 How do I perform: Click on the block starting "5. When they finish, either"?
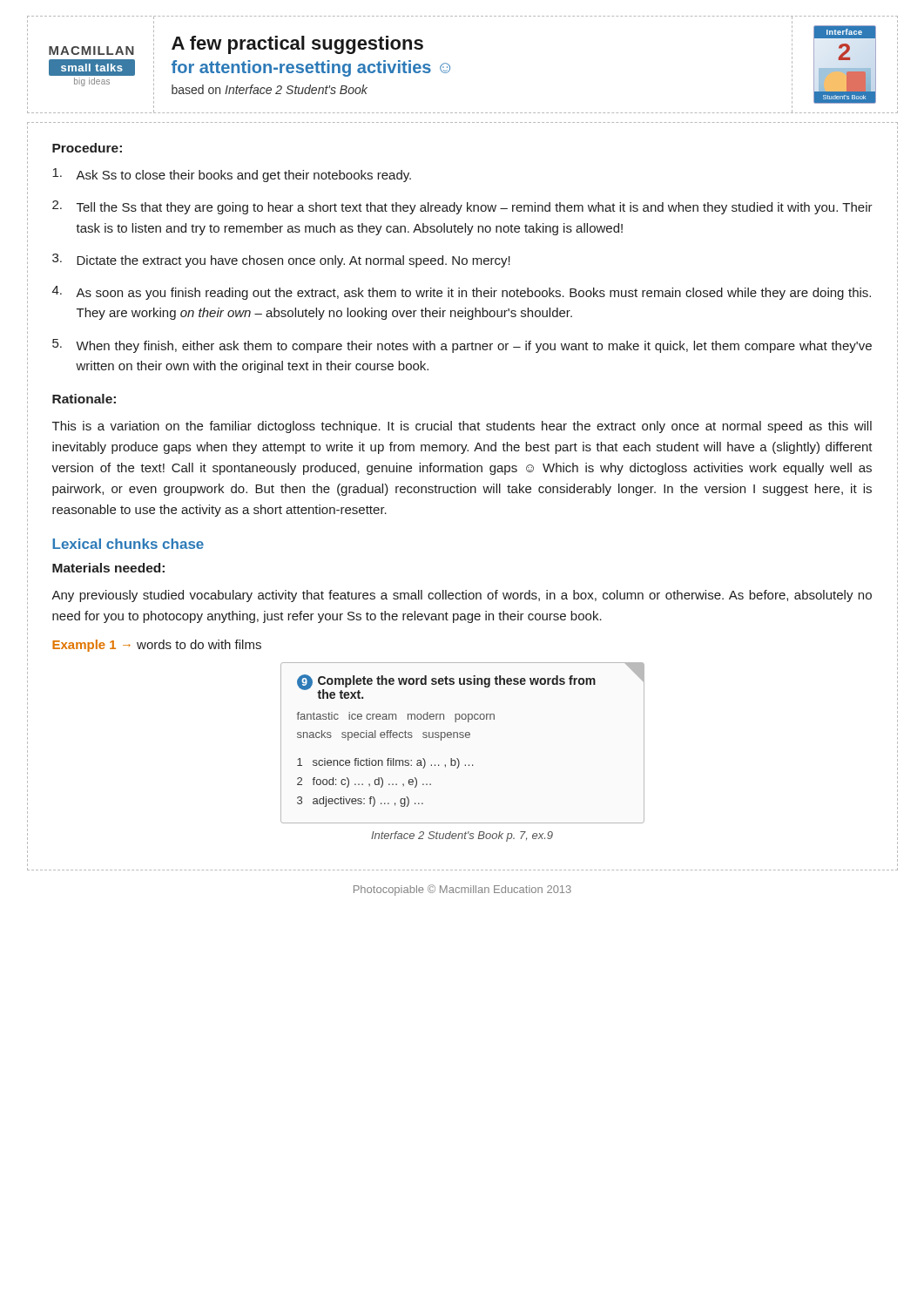[x=462, y=355]
